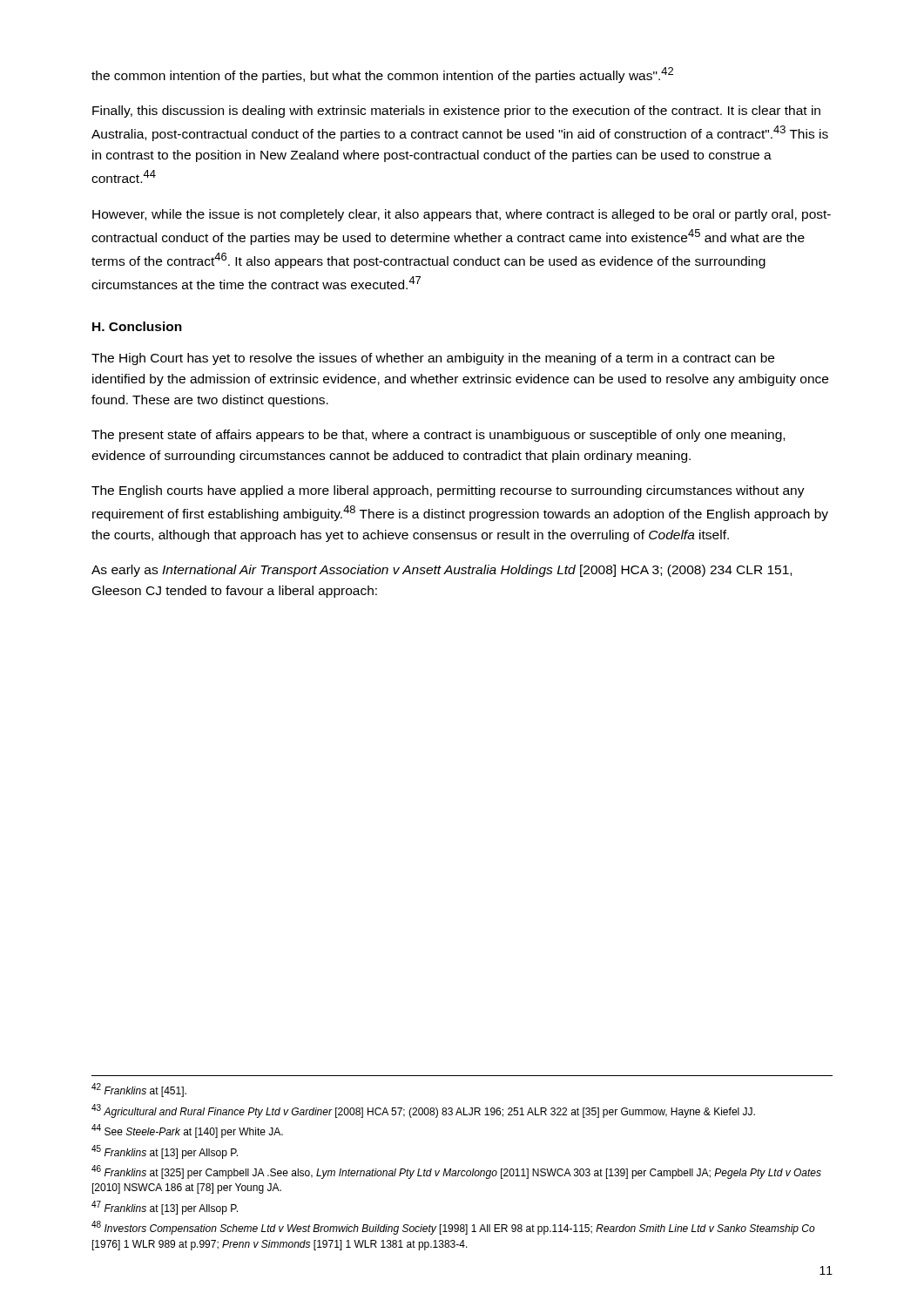Find the footnote containing "47 Franklins at [13] per Allsop"
The image size is (924, 1307).
pos(165,1208)
